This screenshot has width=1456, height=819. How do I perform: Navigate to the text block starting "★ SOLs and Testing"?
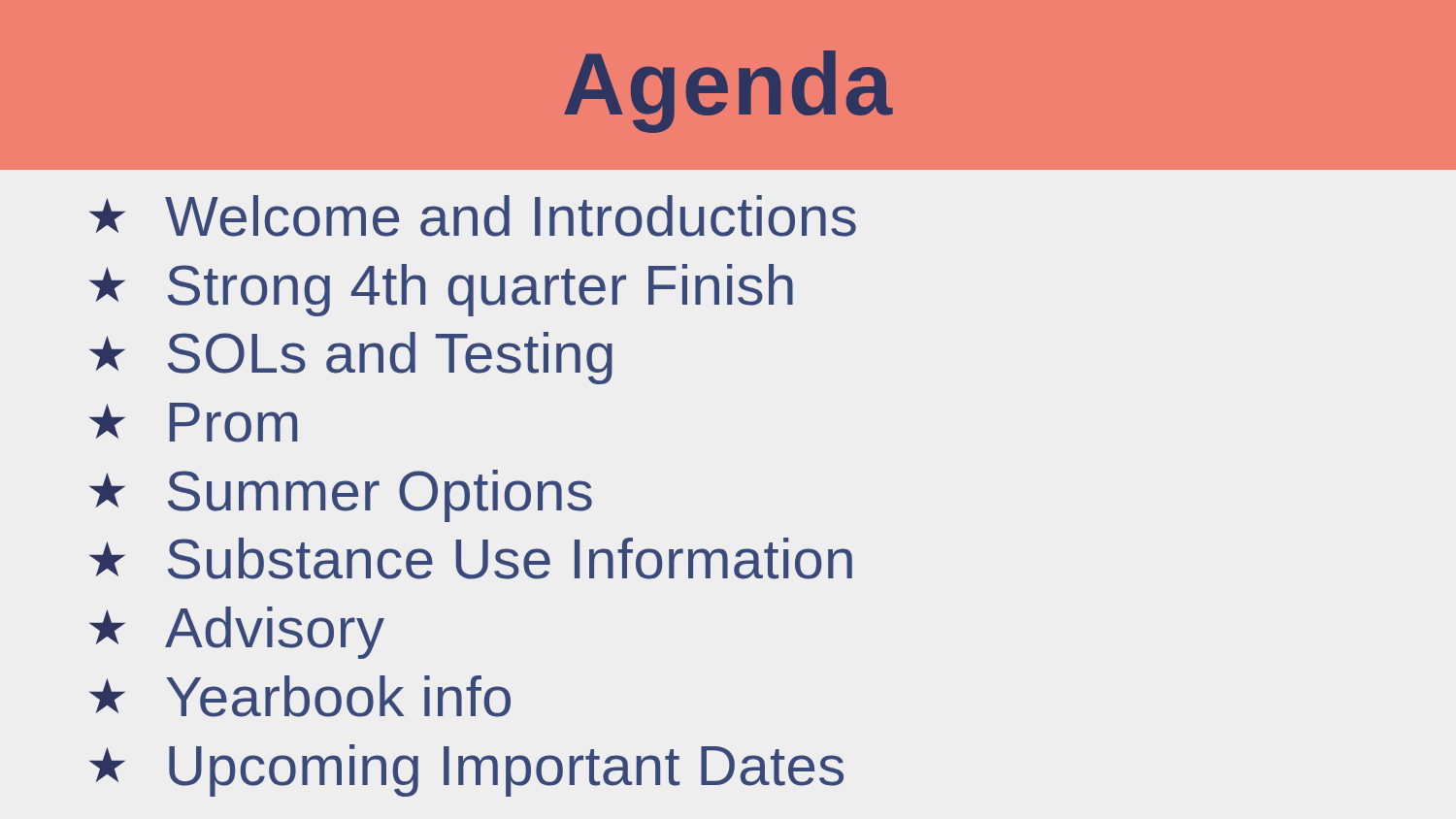(x=347, y=354)
